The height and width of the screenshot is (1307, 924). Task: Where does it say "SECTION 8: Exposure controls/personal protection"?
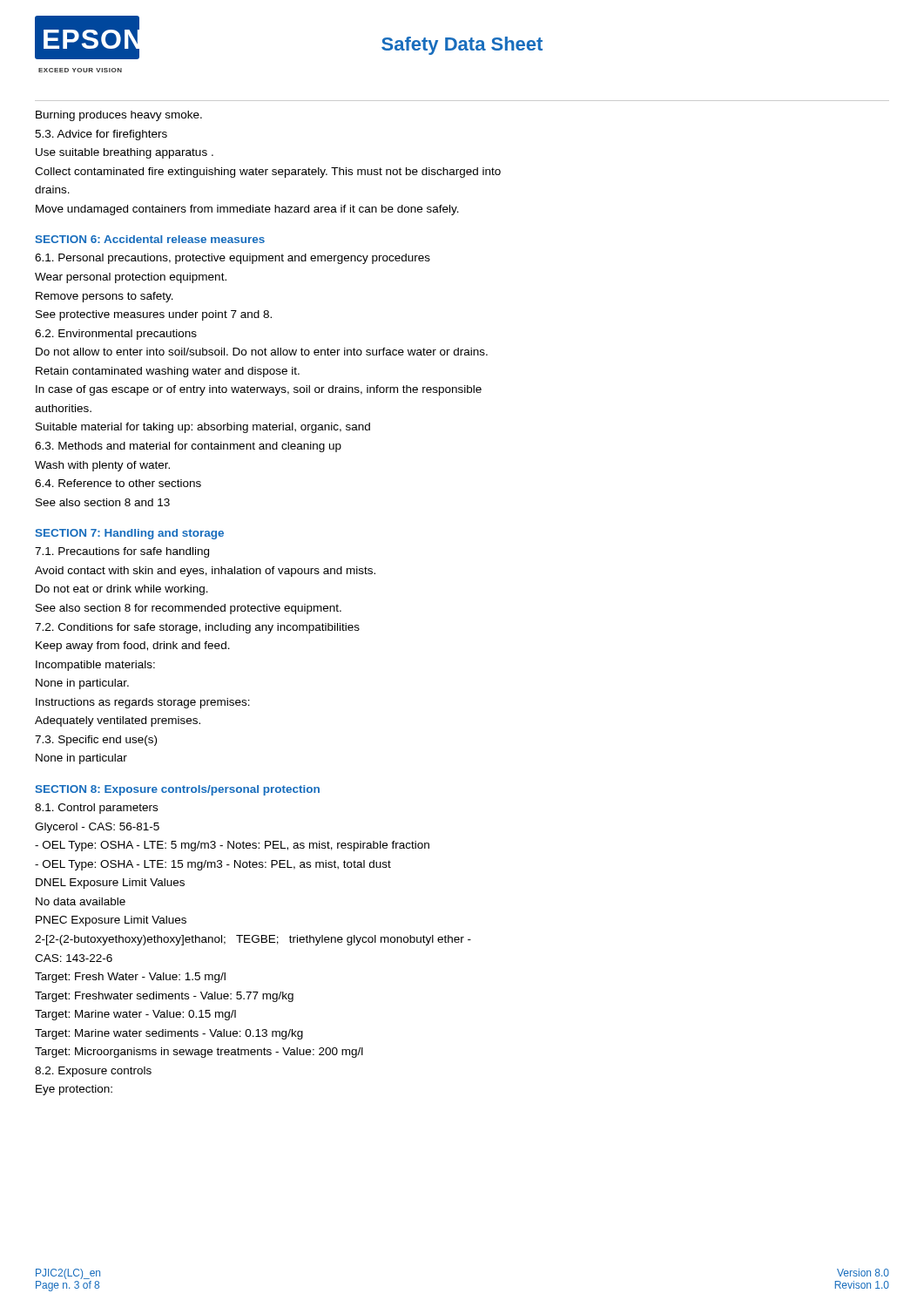pyautogui.click(x=178, y=789)
